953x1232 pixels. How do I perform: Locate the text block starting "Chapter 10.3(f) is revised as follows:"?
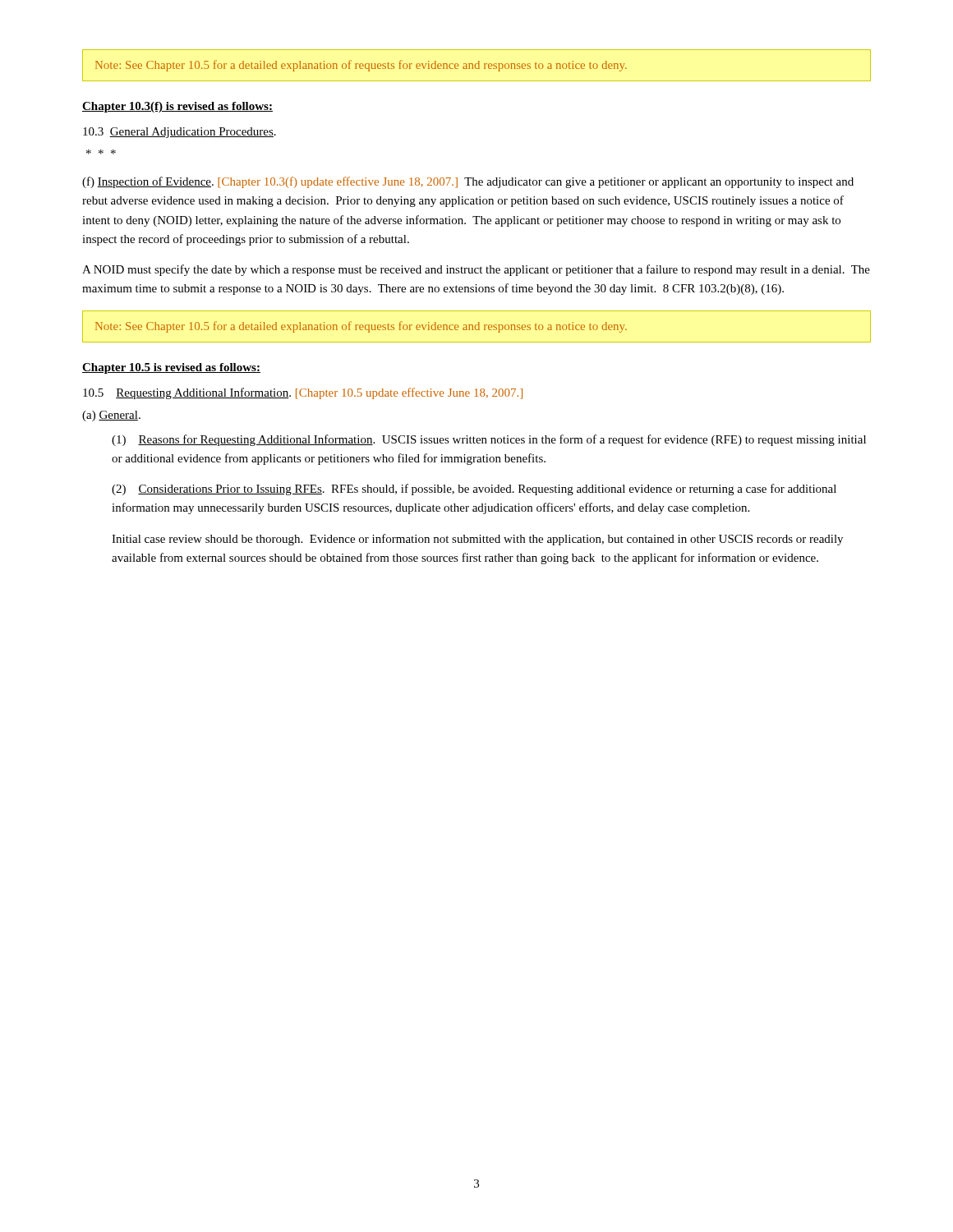[177, 106]
